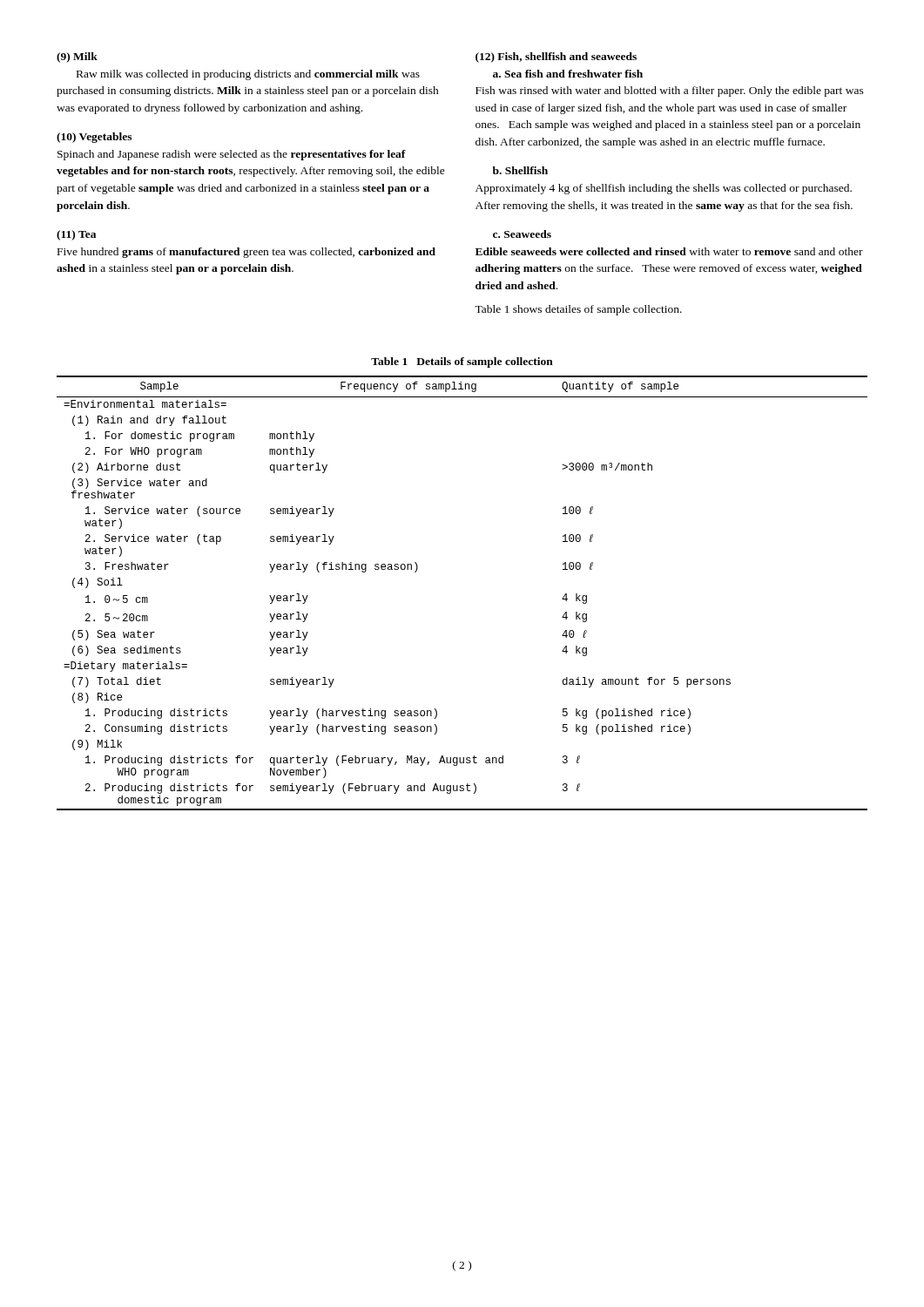This screenshot has width=924, height=1307.
Task: Find the text block containing "(12) Fish, shellfish and seaweeds a. Sea fish"
Action: [x=671, y=100]
